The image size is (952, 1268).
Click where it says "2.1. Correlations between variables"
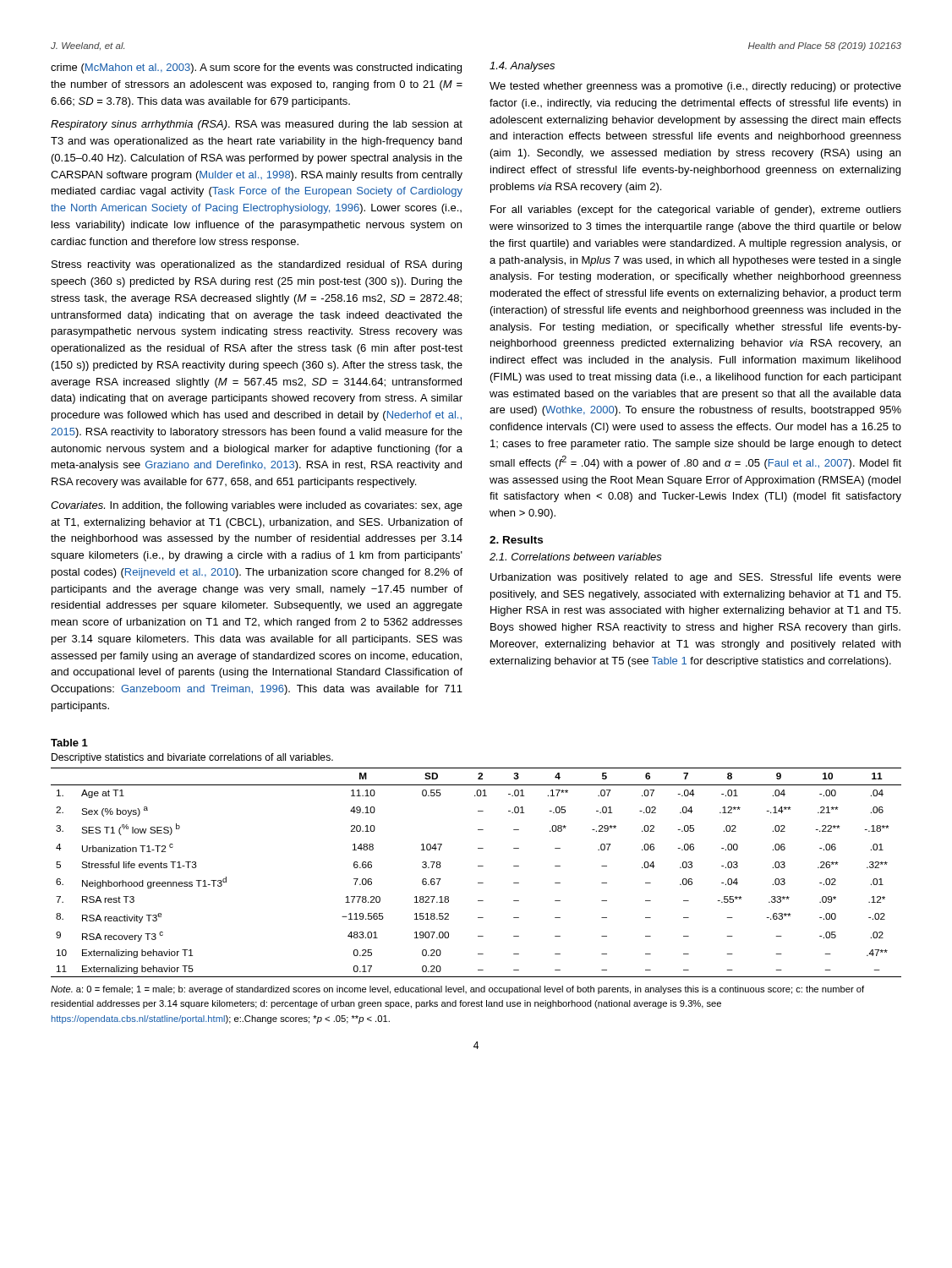coord(576,557)
